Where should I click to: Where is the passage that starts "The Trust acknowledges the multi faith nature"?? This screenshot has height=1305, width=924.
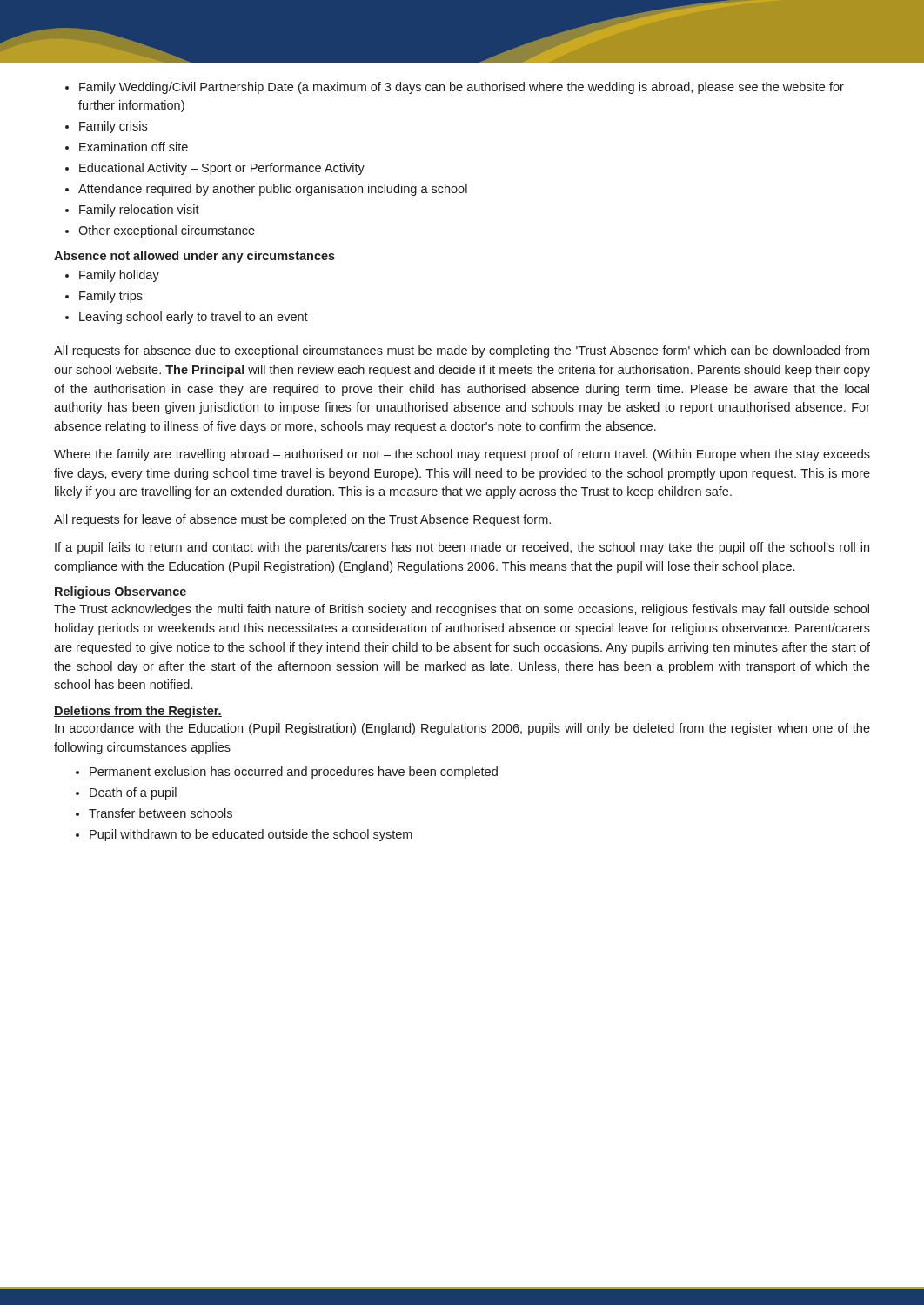coord(462,647)
